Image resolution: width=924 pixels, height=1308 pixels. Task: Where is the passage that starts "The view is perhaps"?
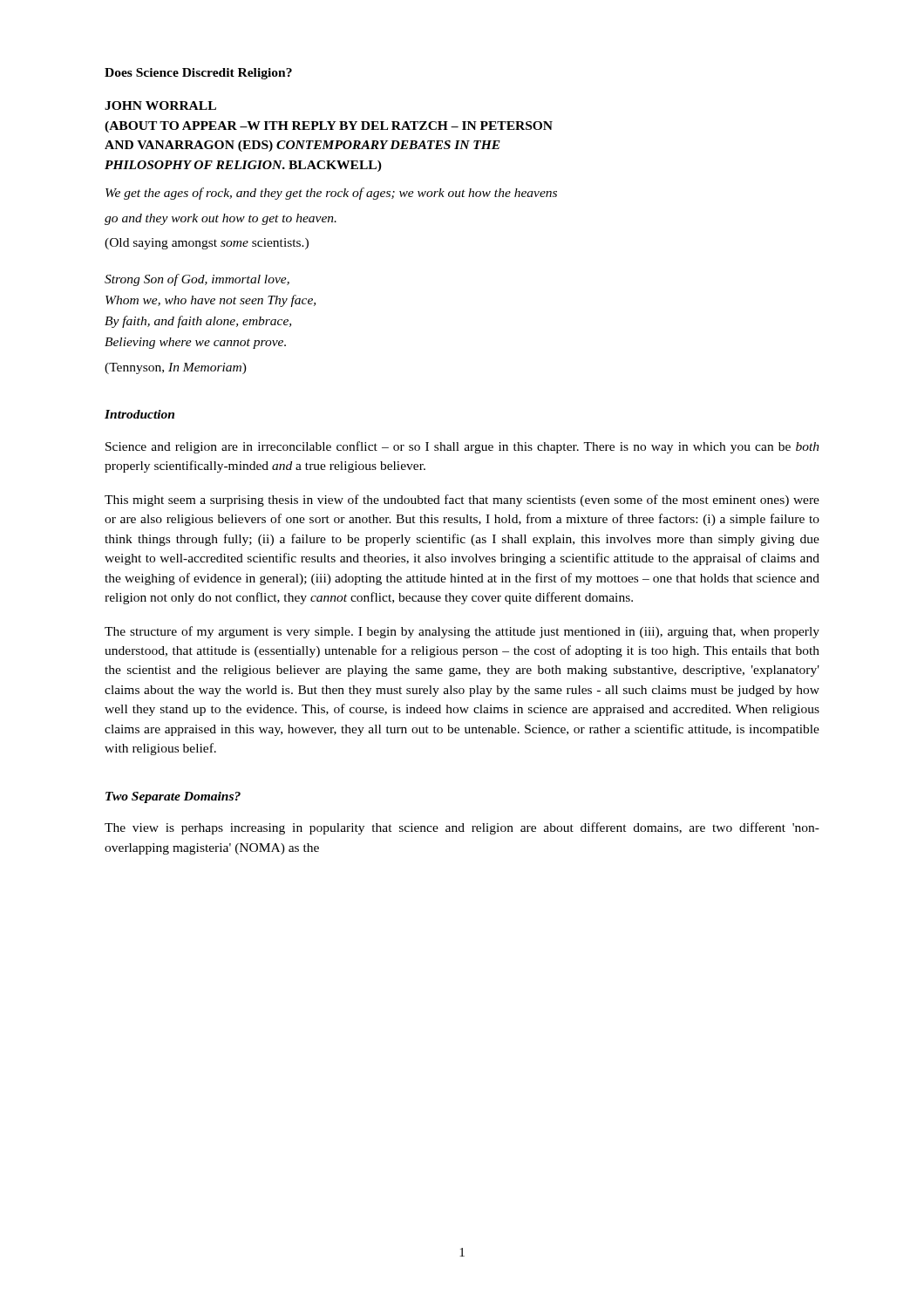click(x=462, y=837)
